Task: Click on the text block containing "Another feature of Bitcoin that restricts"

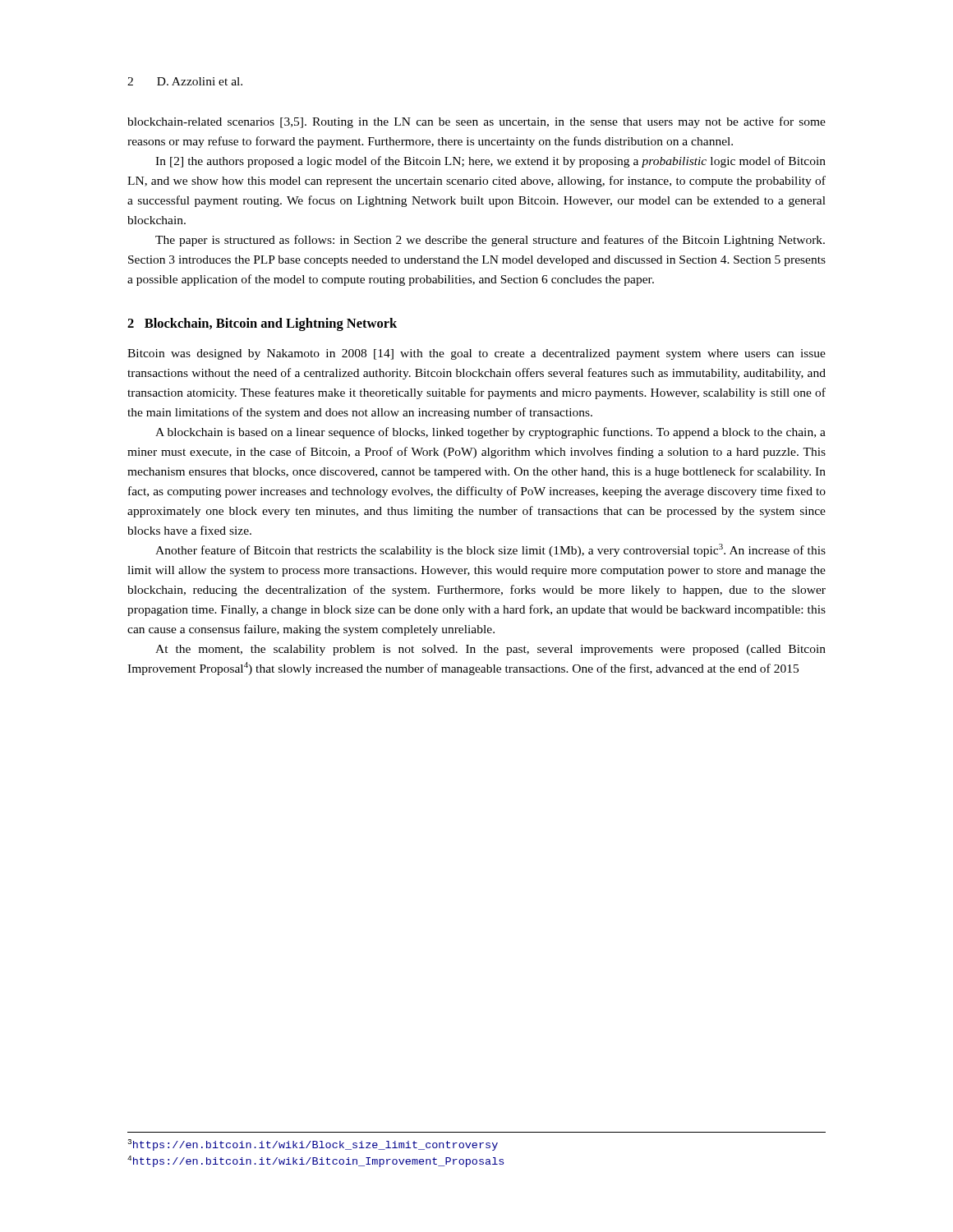Action: coord(476,590)
